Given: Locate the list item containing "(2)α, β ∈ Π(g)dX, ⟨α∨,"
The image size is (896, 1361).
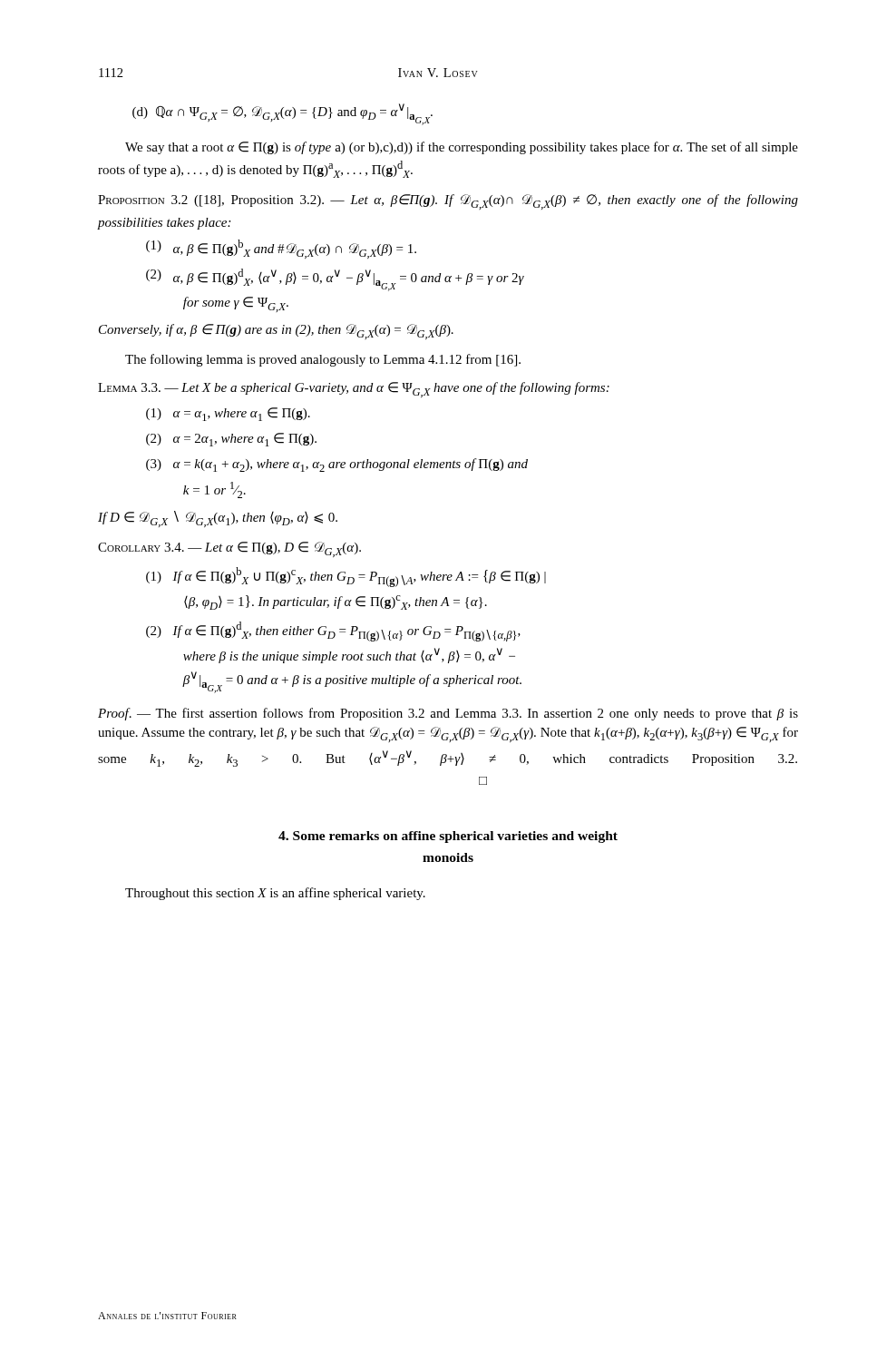Looking at the screenshot, I should [472, 290].
